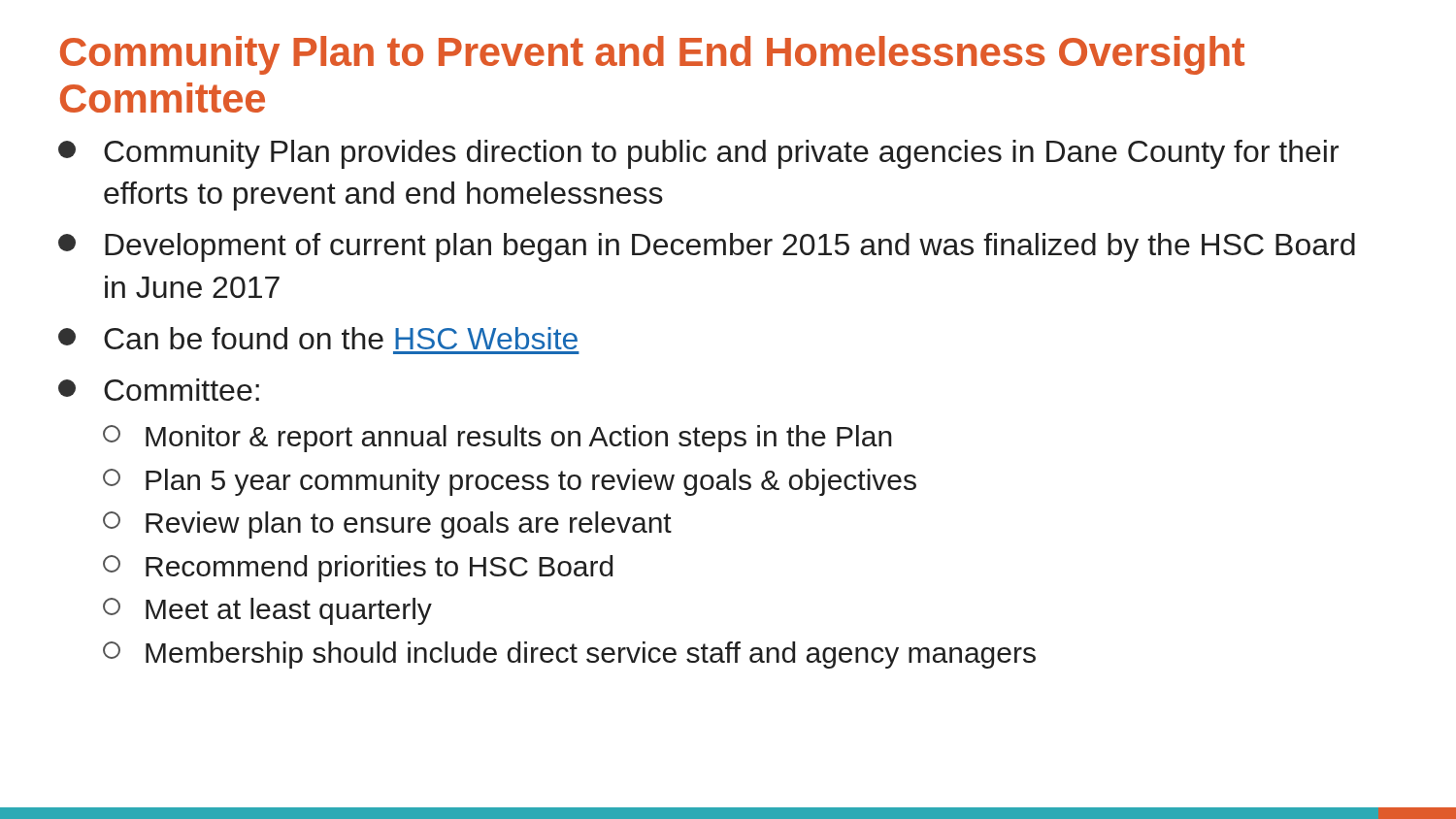Locate the element starting "Committee: Monitor & report annual results on"
This screenshot has height=819, width=1456.
point(159,390)
